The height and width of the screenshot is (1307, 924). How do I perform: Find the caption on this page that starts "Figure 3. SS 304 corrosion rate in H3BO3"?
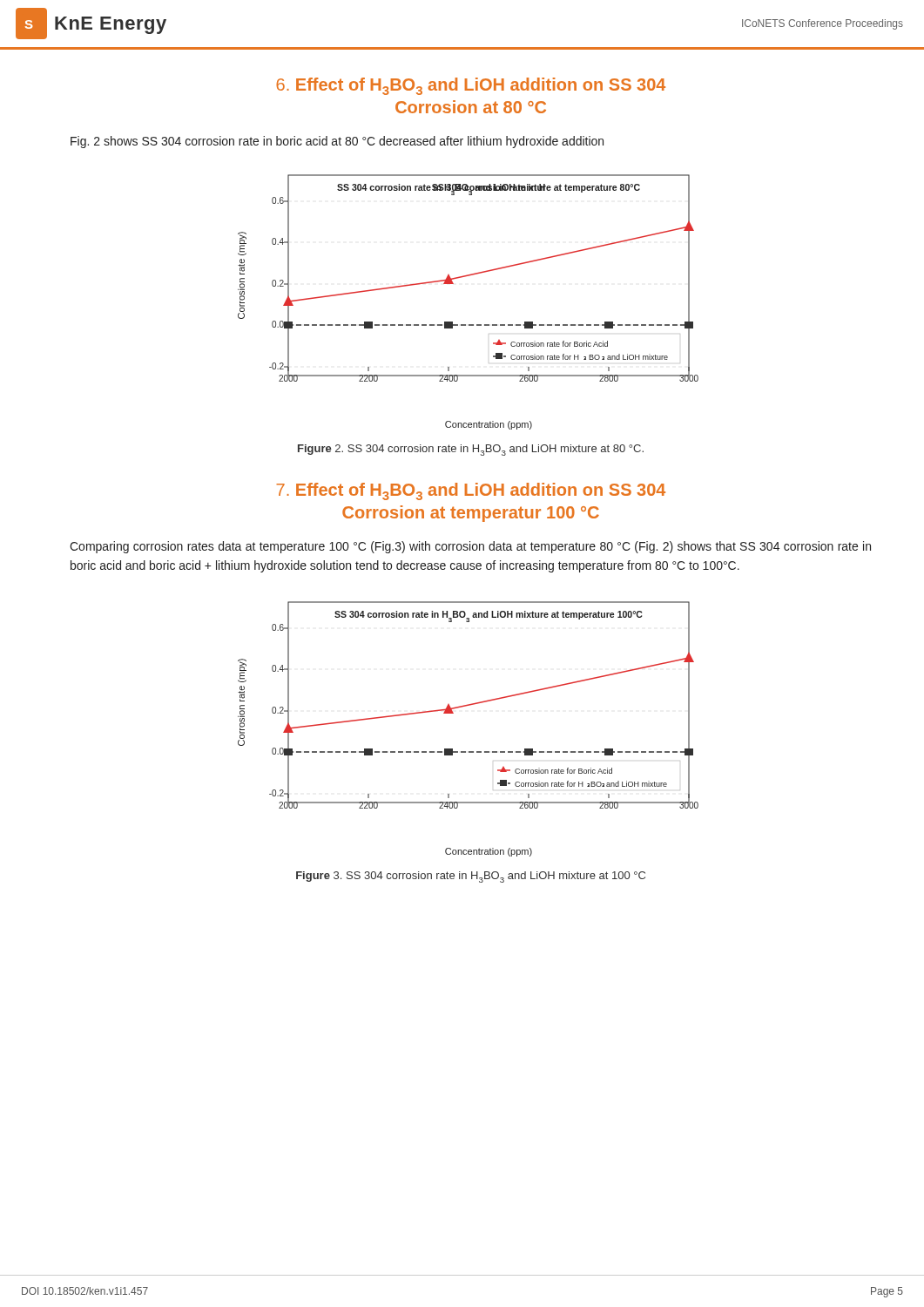pyautogui.click(x=471, y=876)
